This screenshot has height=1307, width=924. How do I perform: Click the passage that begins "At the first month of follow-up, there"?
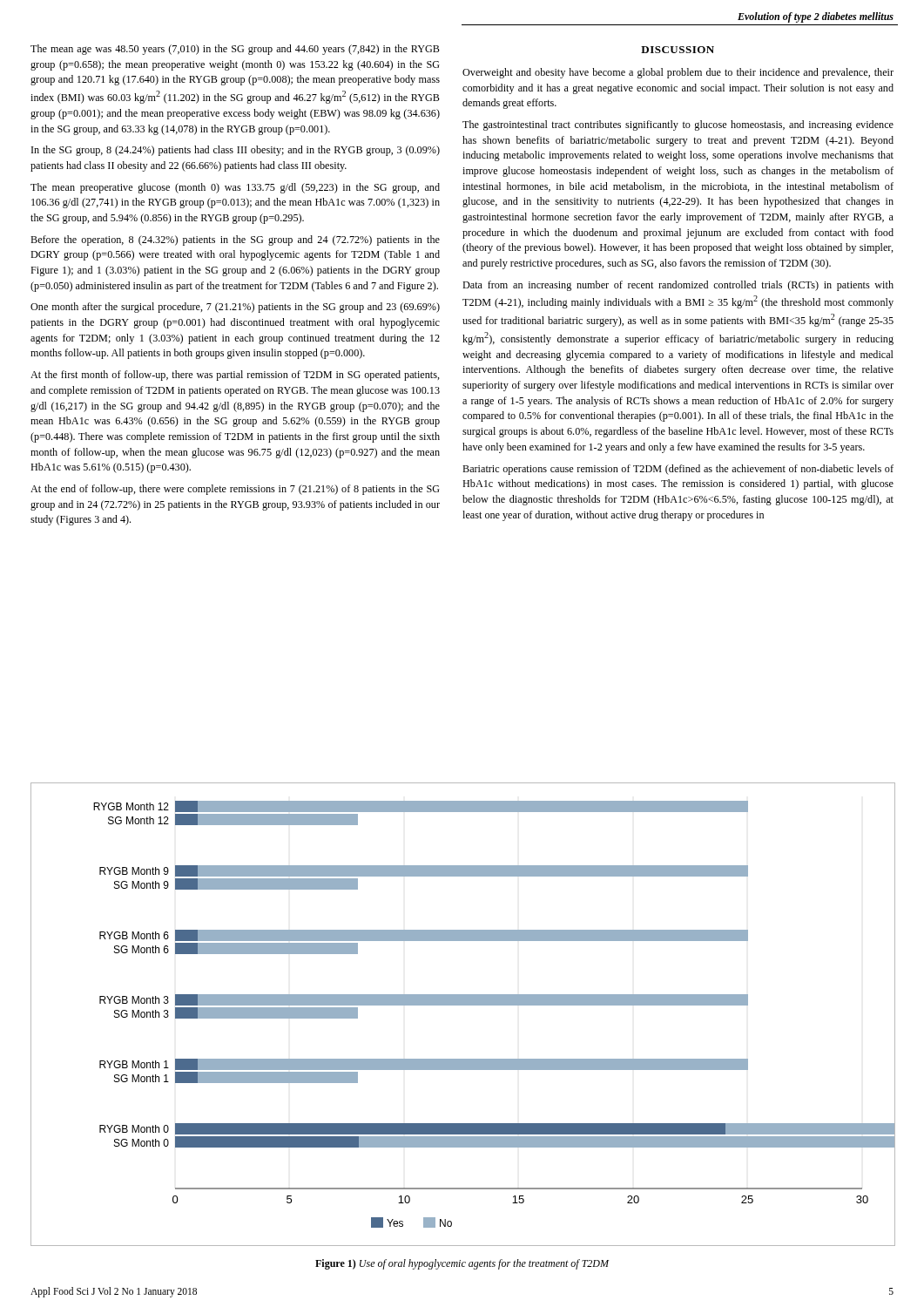pyautogui.click(x=235, y=422)
